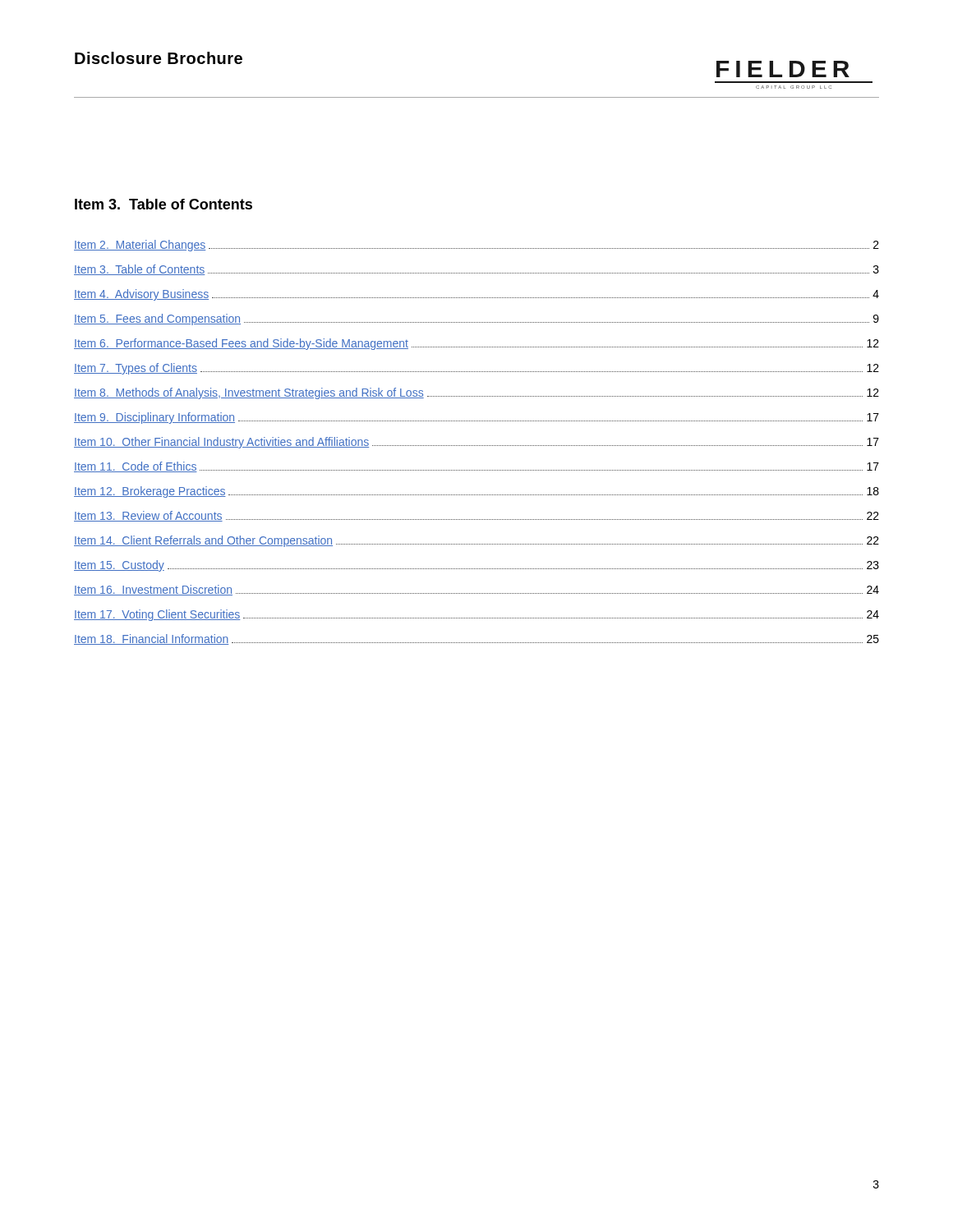The width and height of the screenshot is (953, 1232).
Task: Point to "Item 2. Material Changes 2"
Action: coord(476,245)
